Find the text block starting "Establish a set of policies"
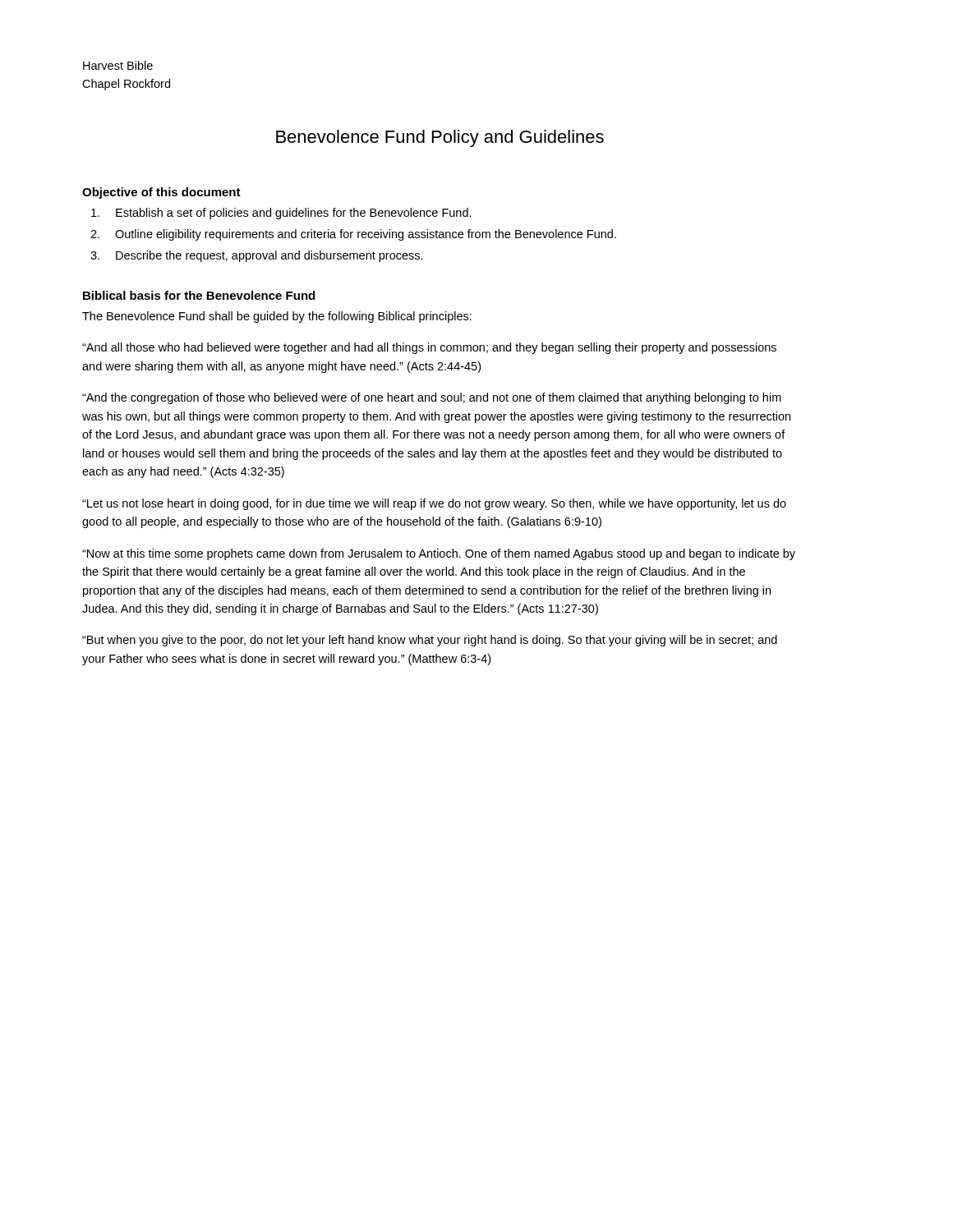Screen dimensions: 1232x953 [440, 213]
